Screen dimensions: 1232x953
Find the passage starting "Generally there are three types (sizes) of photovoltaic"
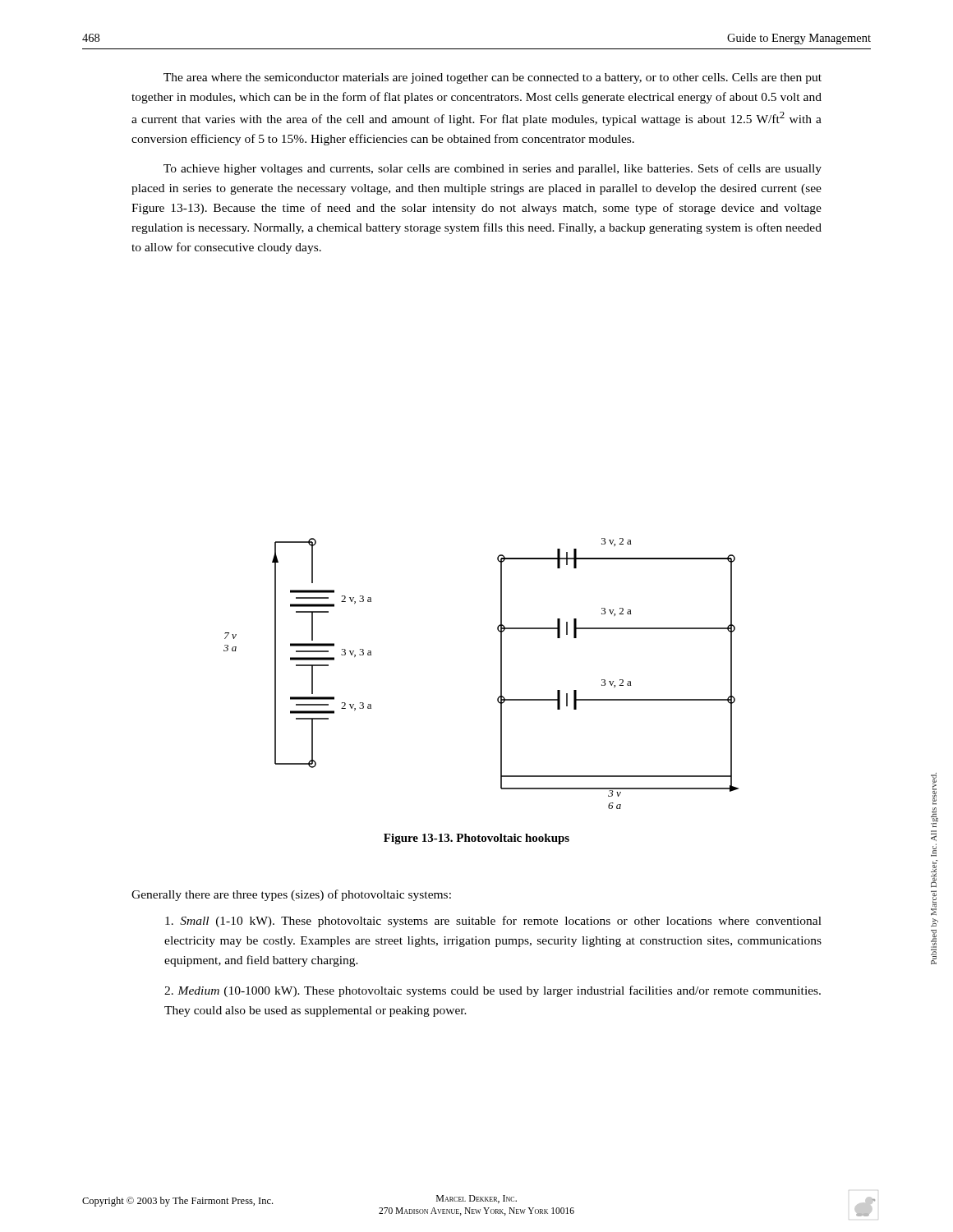292,894
